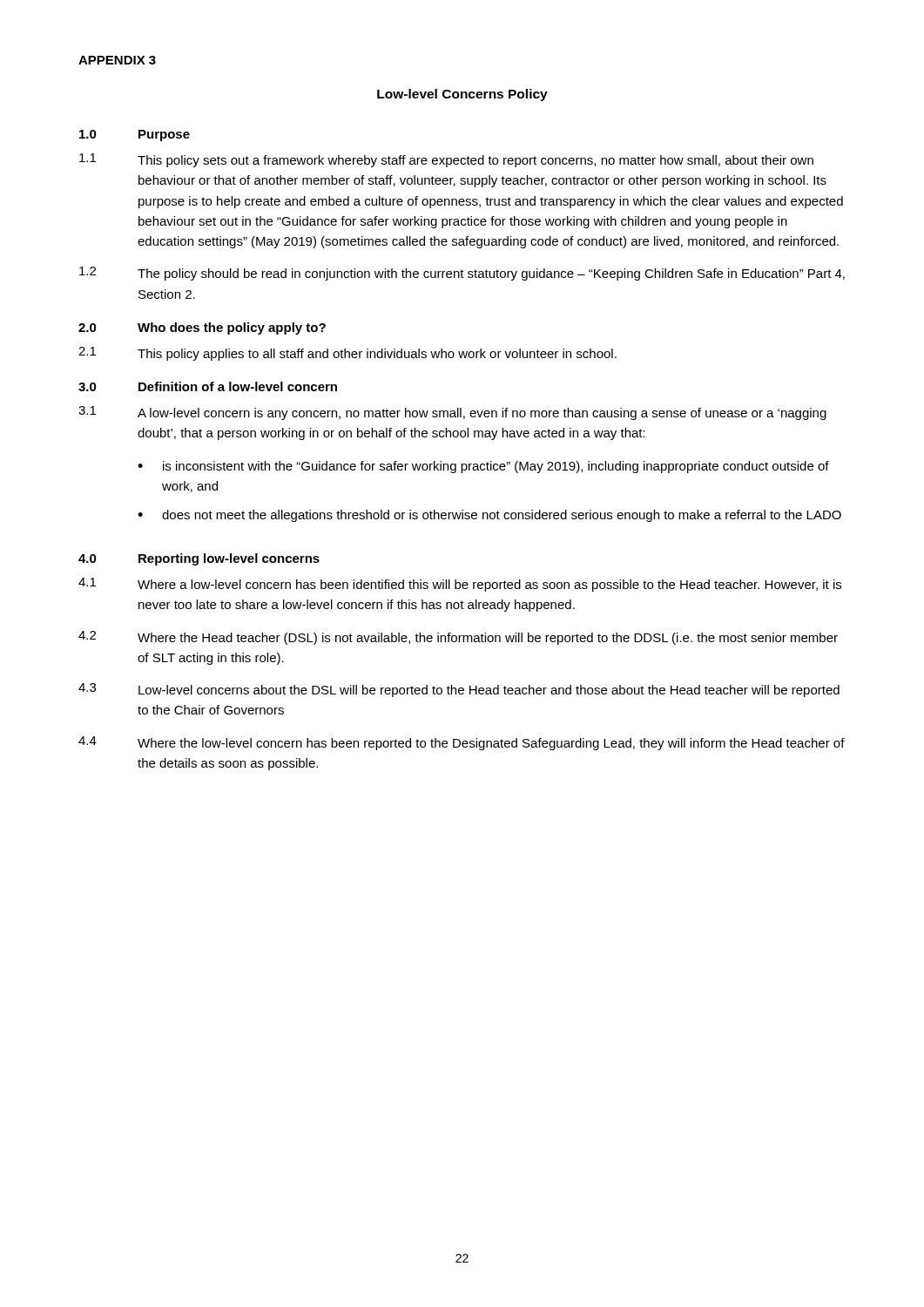Navigate to the element starting "1 This policy sets out"
The image size is (924, 1307).
tap(462, 201)
